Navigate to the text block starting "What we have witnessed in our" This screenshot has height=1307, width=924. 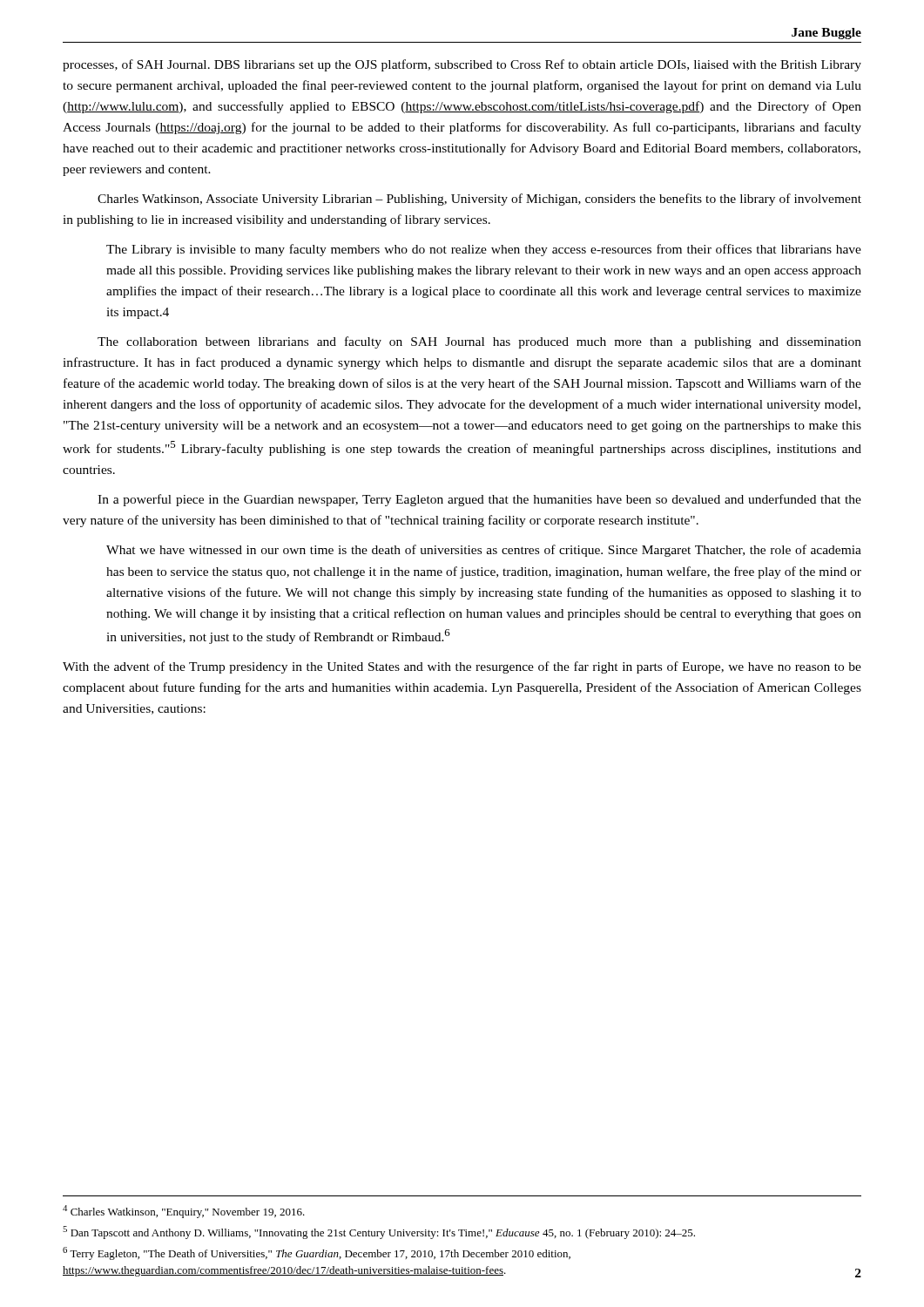484,593
